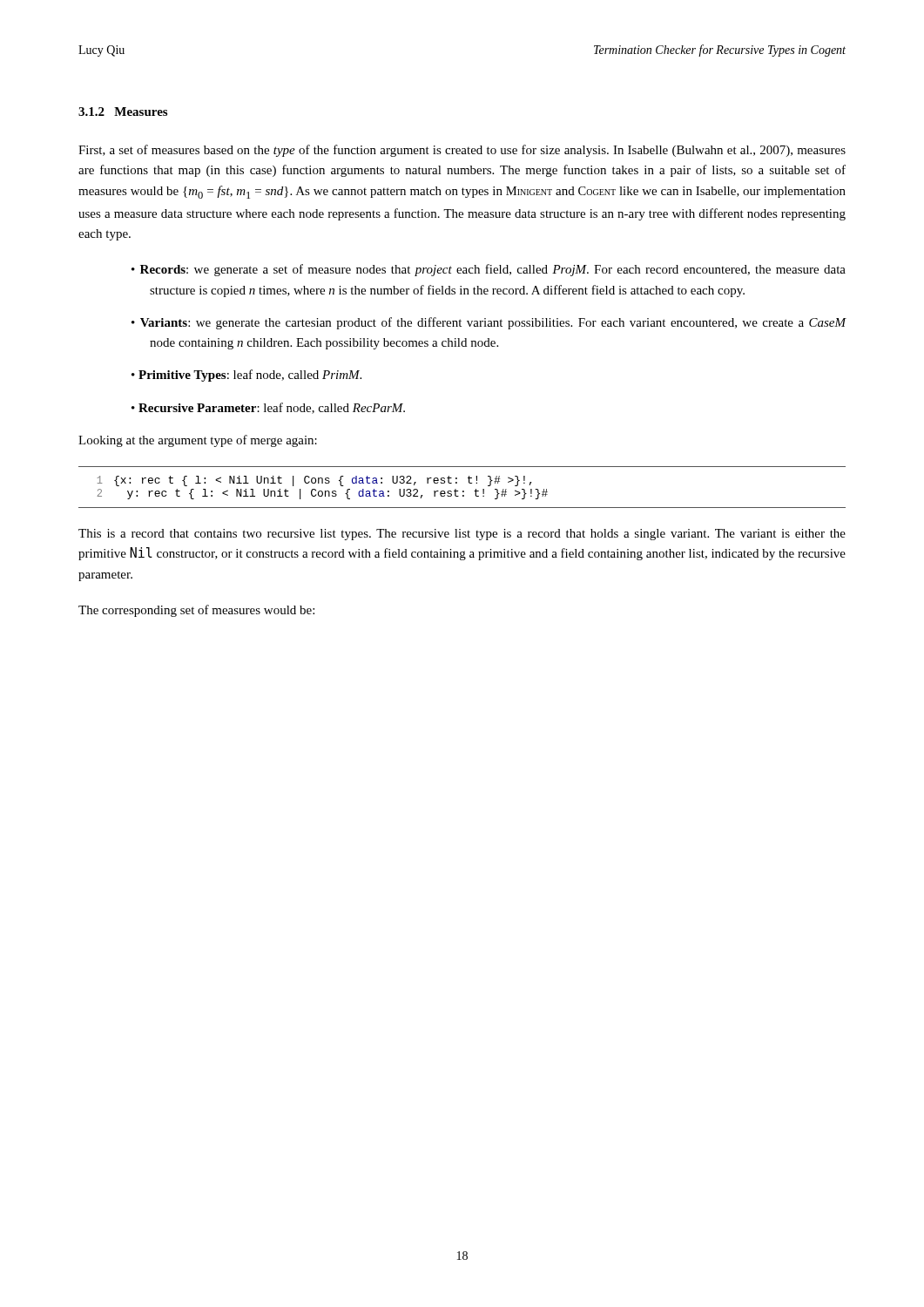Click where it says "3.1.2 Measures"
Image resolution: width=924 pixels, height=1307 pixels.
(123, 112)
